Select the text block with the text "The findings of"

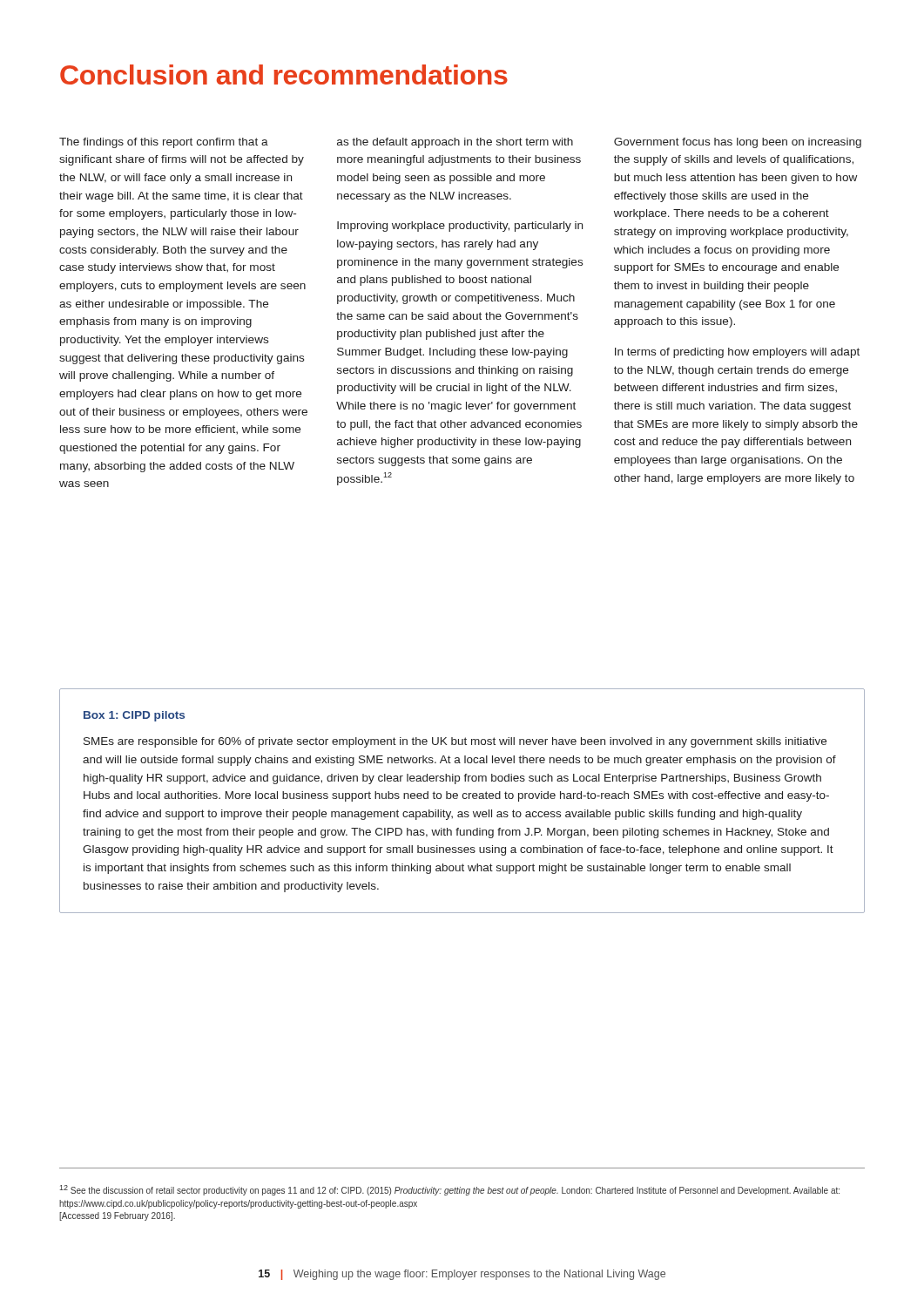(462, 319)
